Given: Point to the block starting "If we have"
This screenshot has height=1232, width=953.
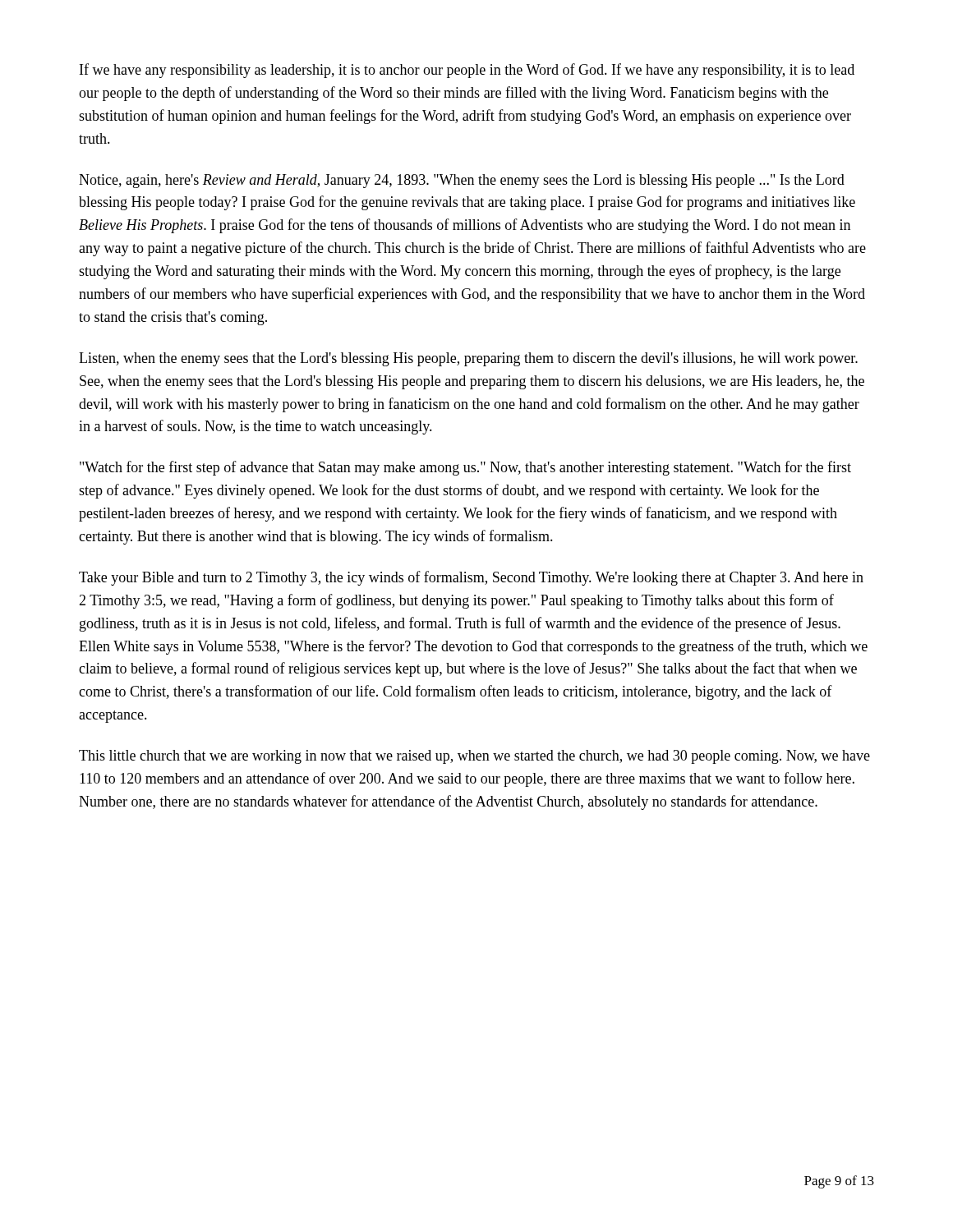Looking at the screenshot, I should tap(467, 104).
